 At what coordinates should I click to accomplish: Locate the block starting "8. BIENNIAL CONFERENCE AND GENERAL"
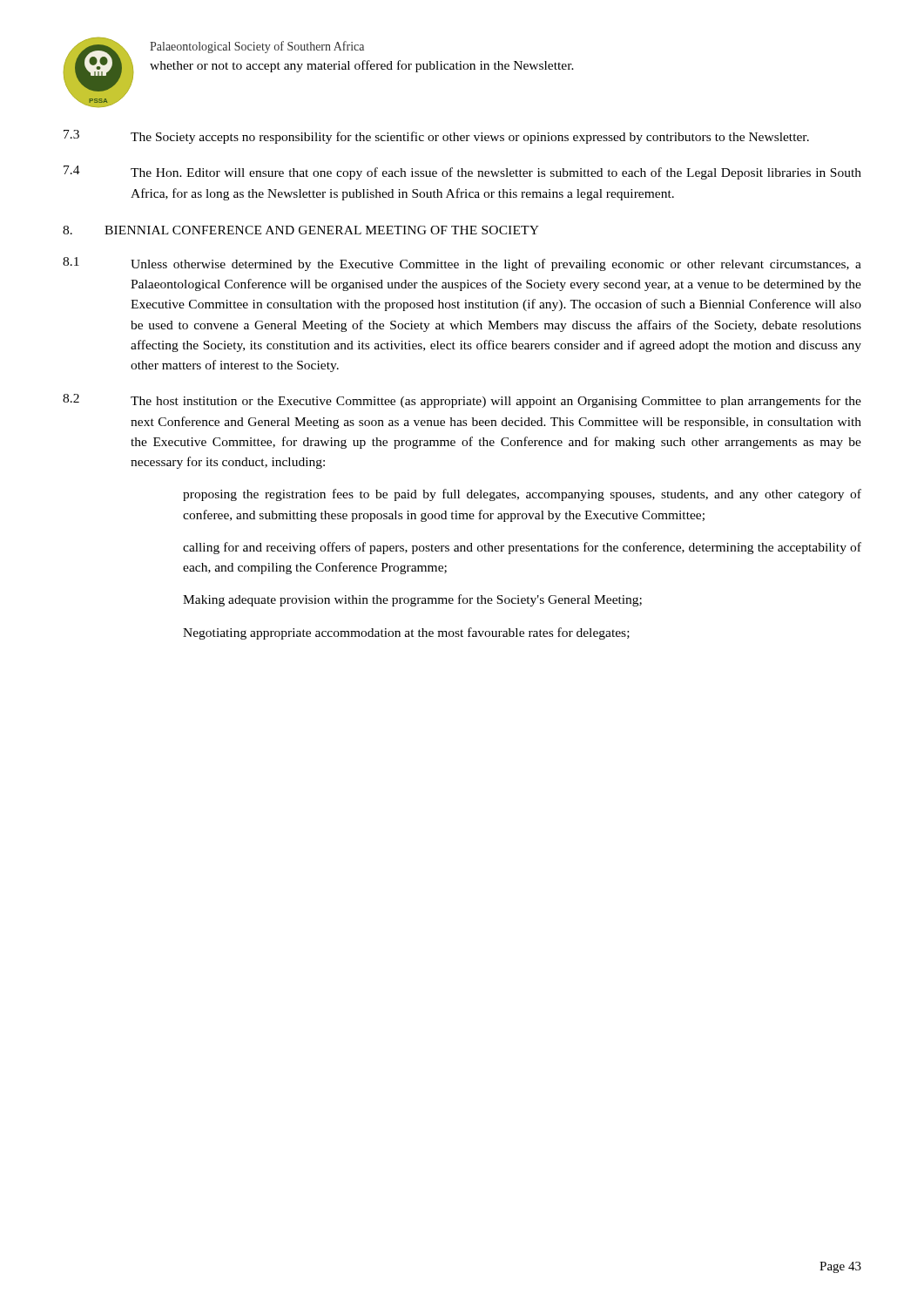[x=301, y=230]
